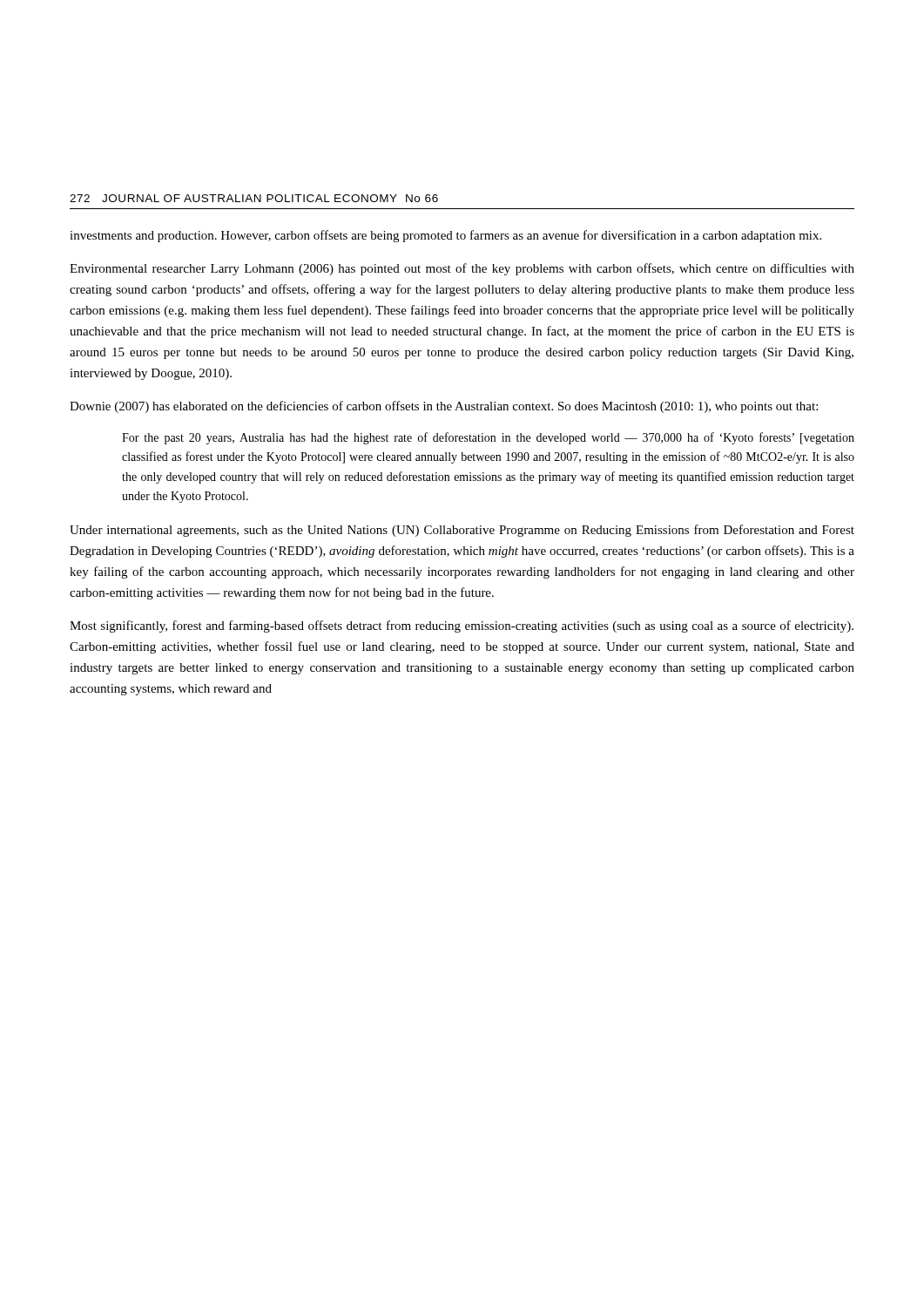
Task: Point to the region starting "Downie (2007) has elaborated on the deficiencies"
Action: tap(444, 406)
